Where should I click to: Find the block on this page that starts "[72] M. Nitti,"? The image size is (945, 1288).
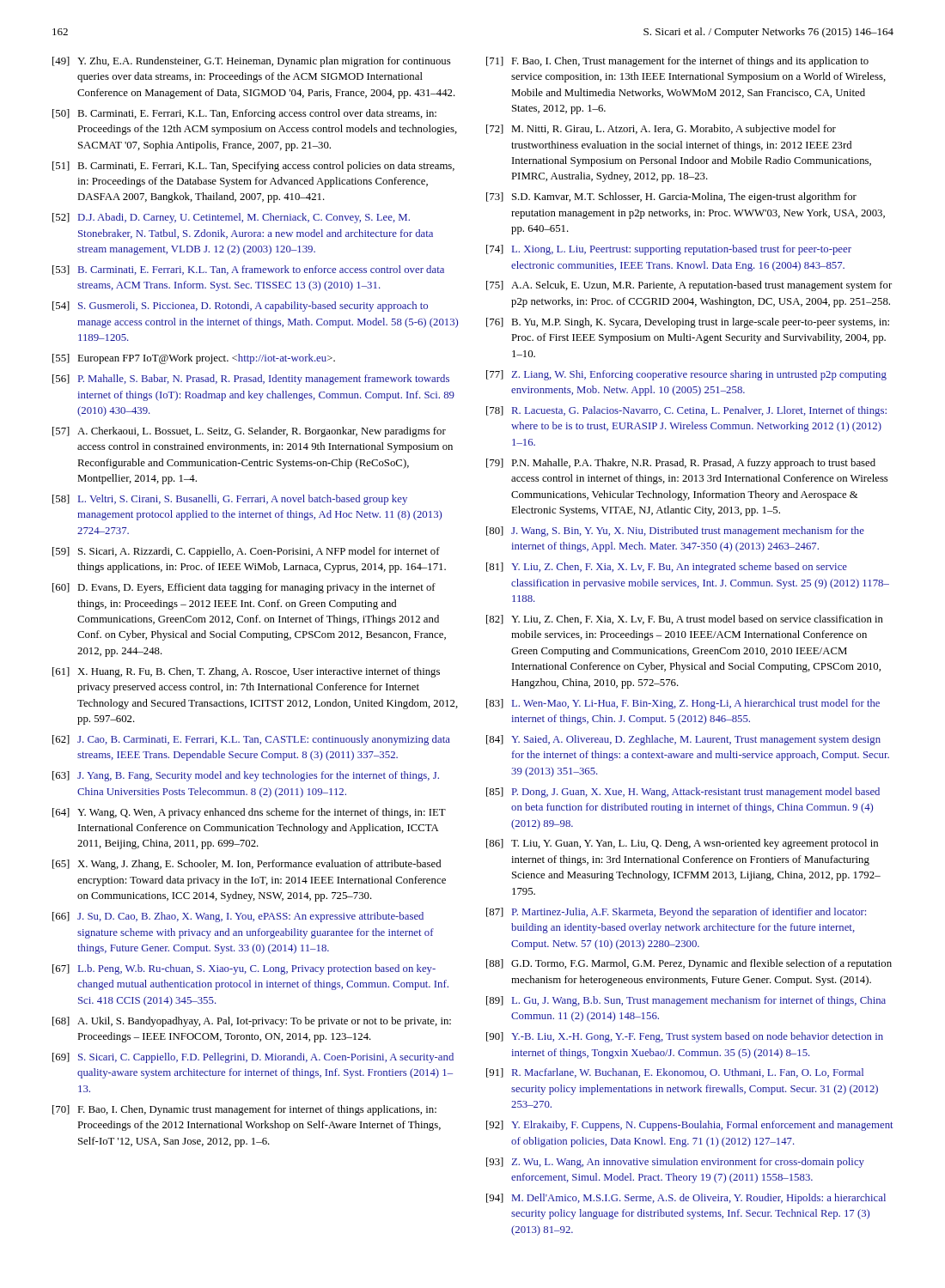(689, 153)
